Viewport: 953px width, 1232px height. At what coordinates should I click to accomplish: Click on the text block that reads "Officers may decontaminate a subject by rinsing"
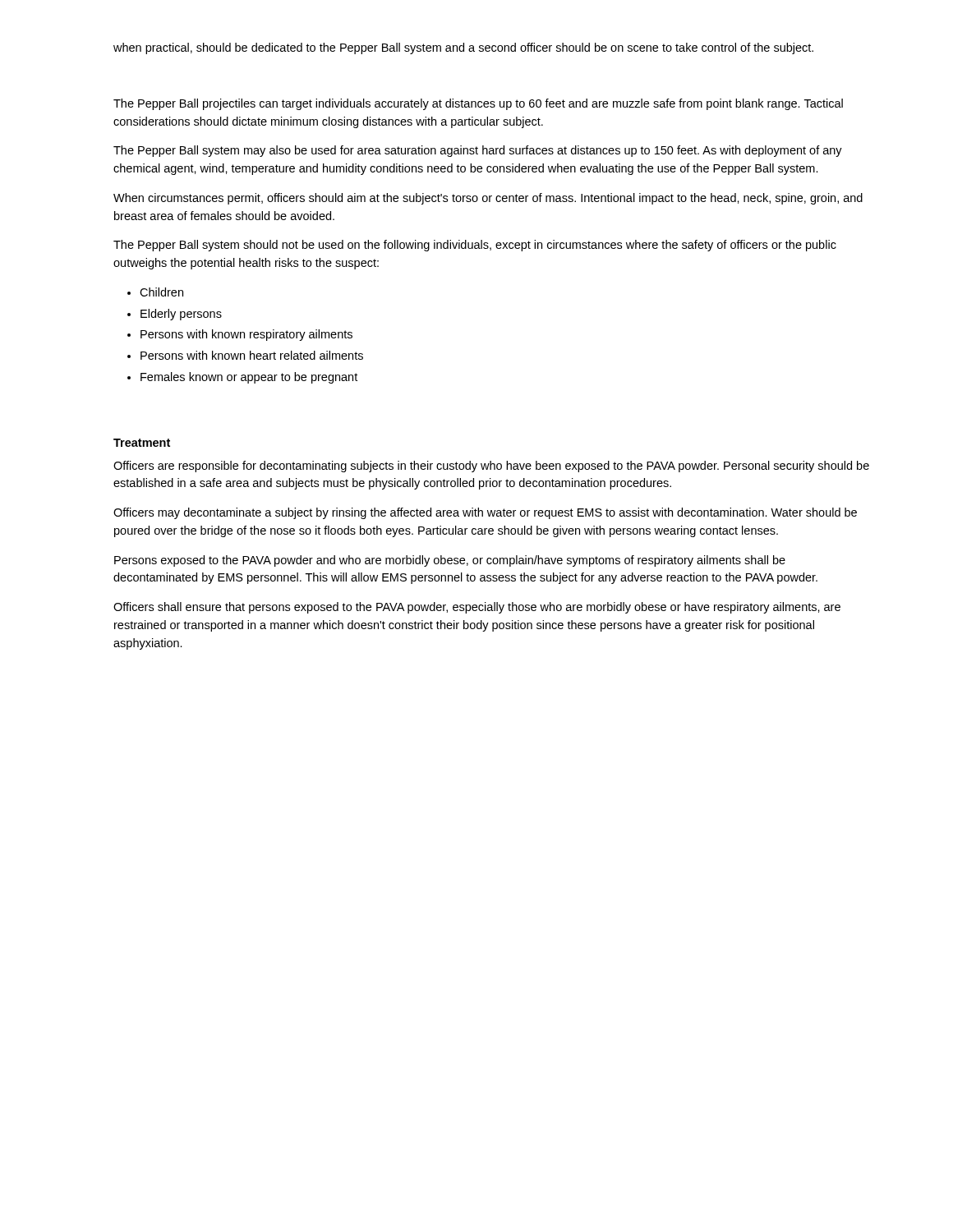(485, 521)
